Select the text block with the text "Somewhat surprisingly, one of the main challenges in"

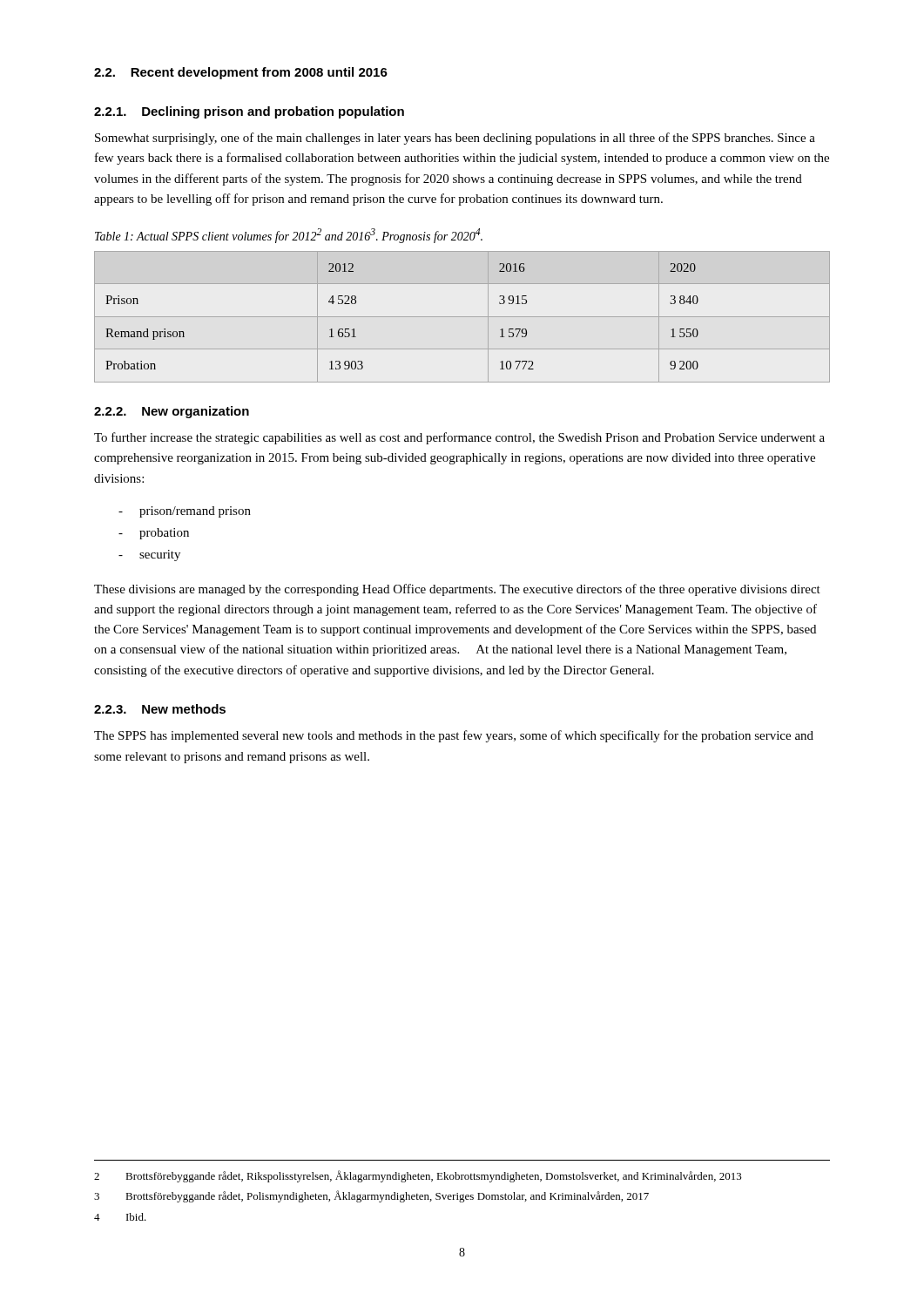point(462,168)
